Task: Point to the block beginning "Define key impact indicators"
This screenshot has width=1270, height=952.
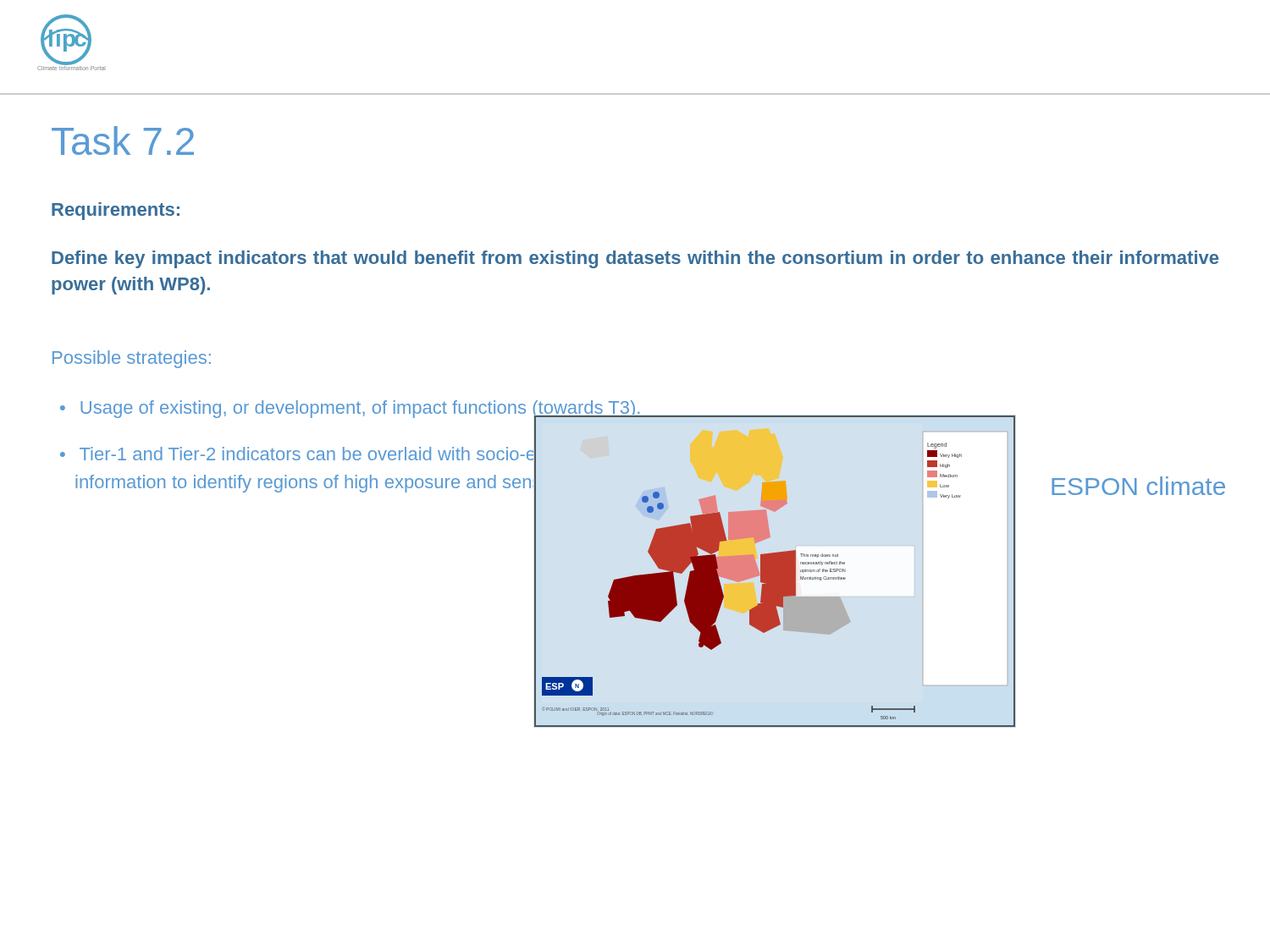Action: coord(635,271)
